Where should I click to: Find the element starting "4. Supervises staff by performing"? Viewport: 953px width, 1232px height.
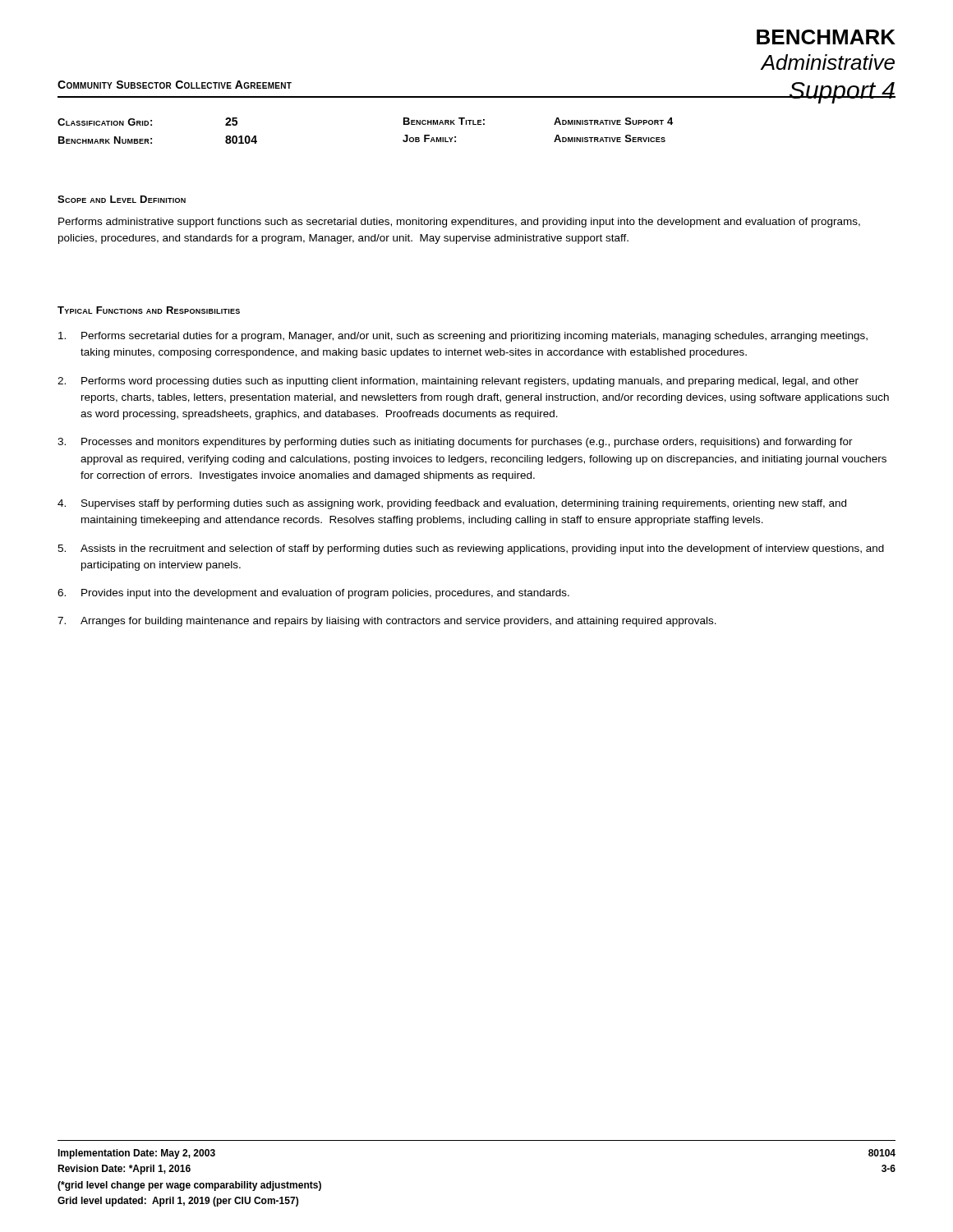click(476, 512)
